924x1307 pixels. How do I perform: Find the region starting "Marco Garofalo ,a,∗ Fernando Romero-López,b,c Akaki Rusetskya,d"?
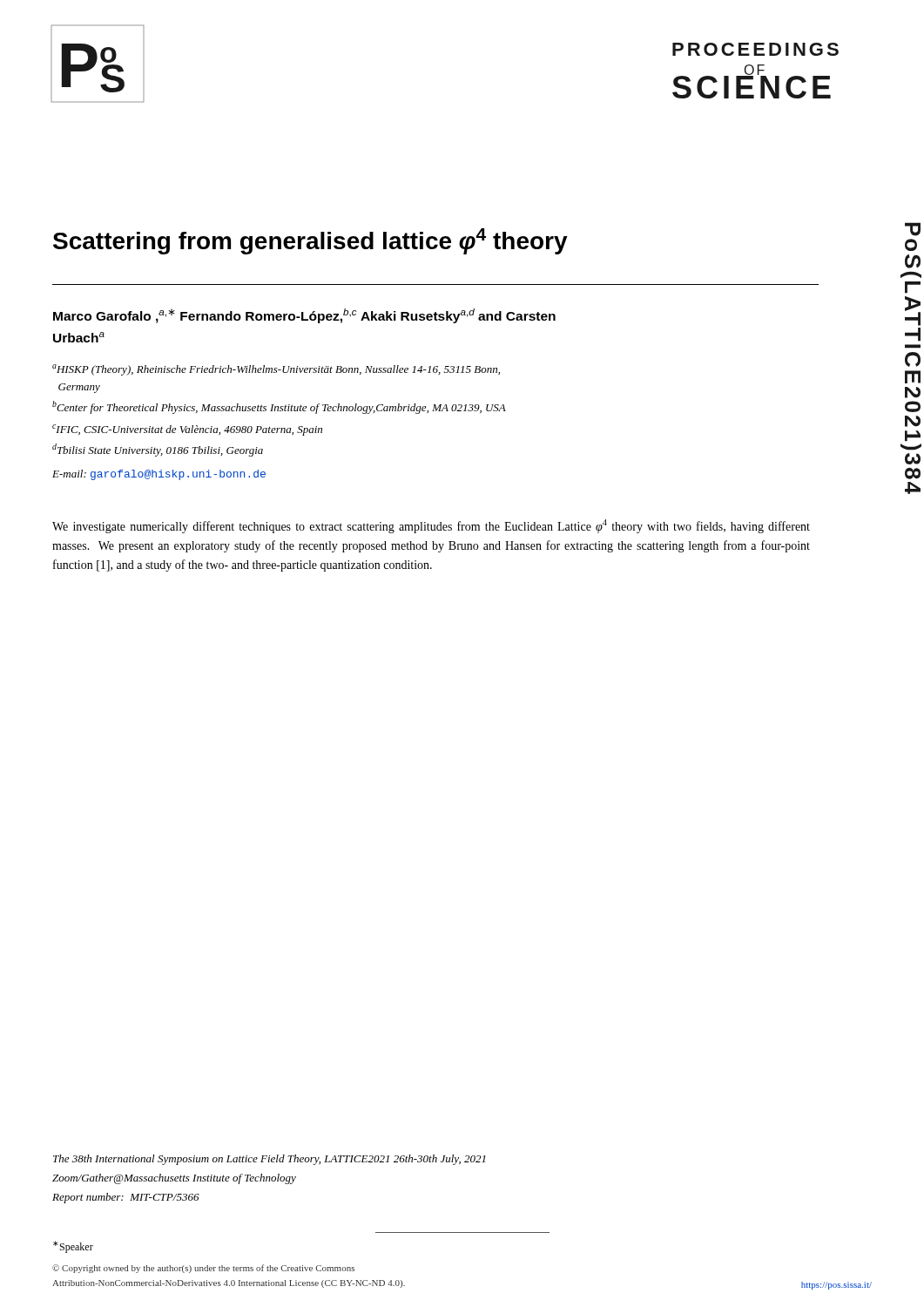coord(304,325)
